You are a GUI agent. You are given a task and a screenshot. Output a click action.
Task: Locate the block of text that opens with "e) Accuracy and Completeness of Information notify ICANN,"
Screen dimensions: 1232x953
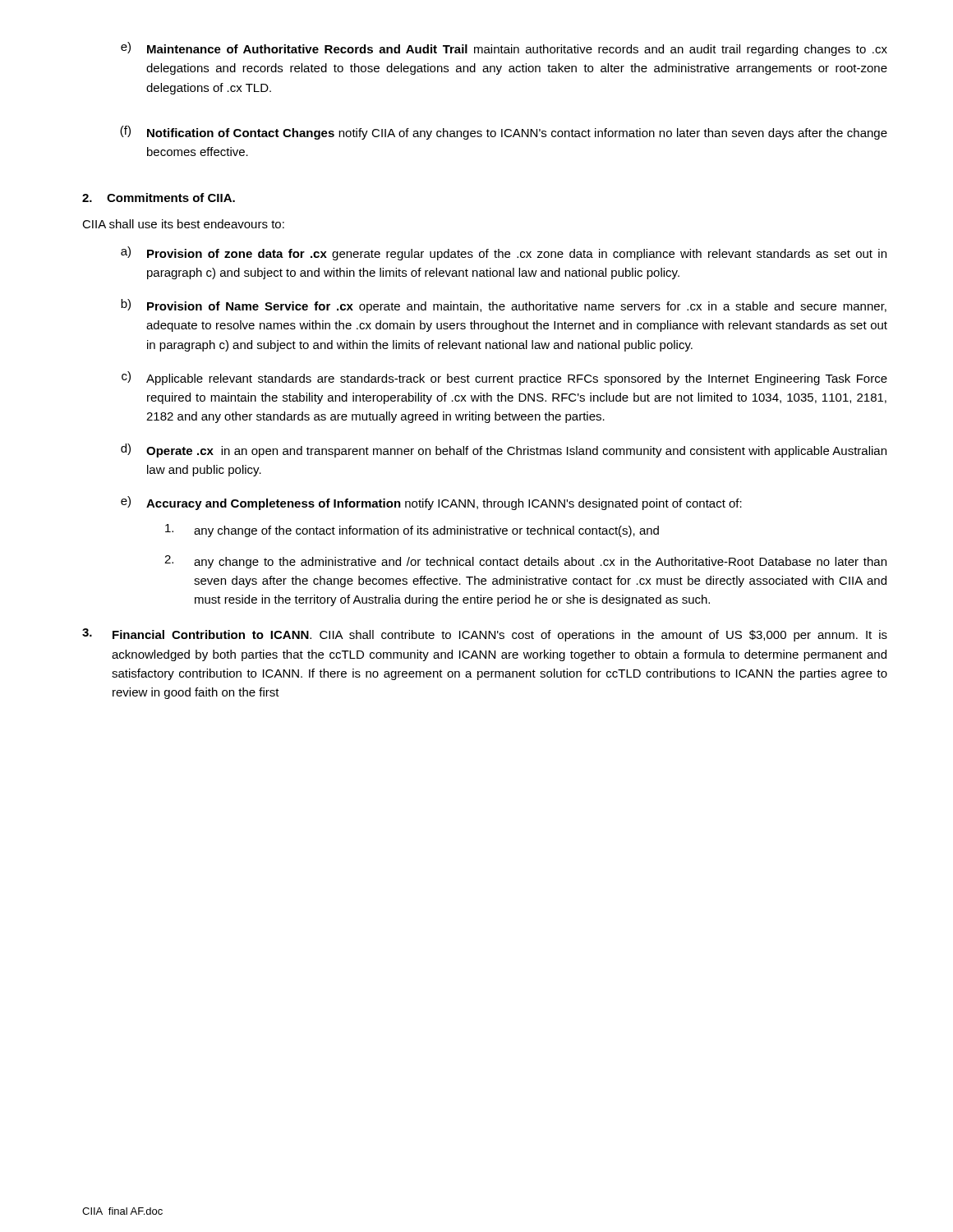[485, 503]
